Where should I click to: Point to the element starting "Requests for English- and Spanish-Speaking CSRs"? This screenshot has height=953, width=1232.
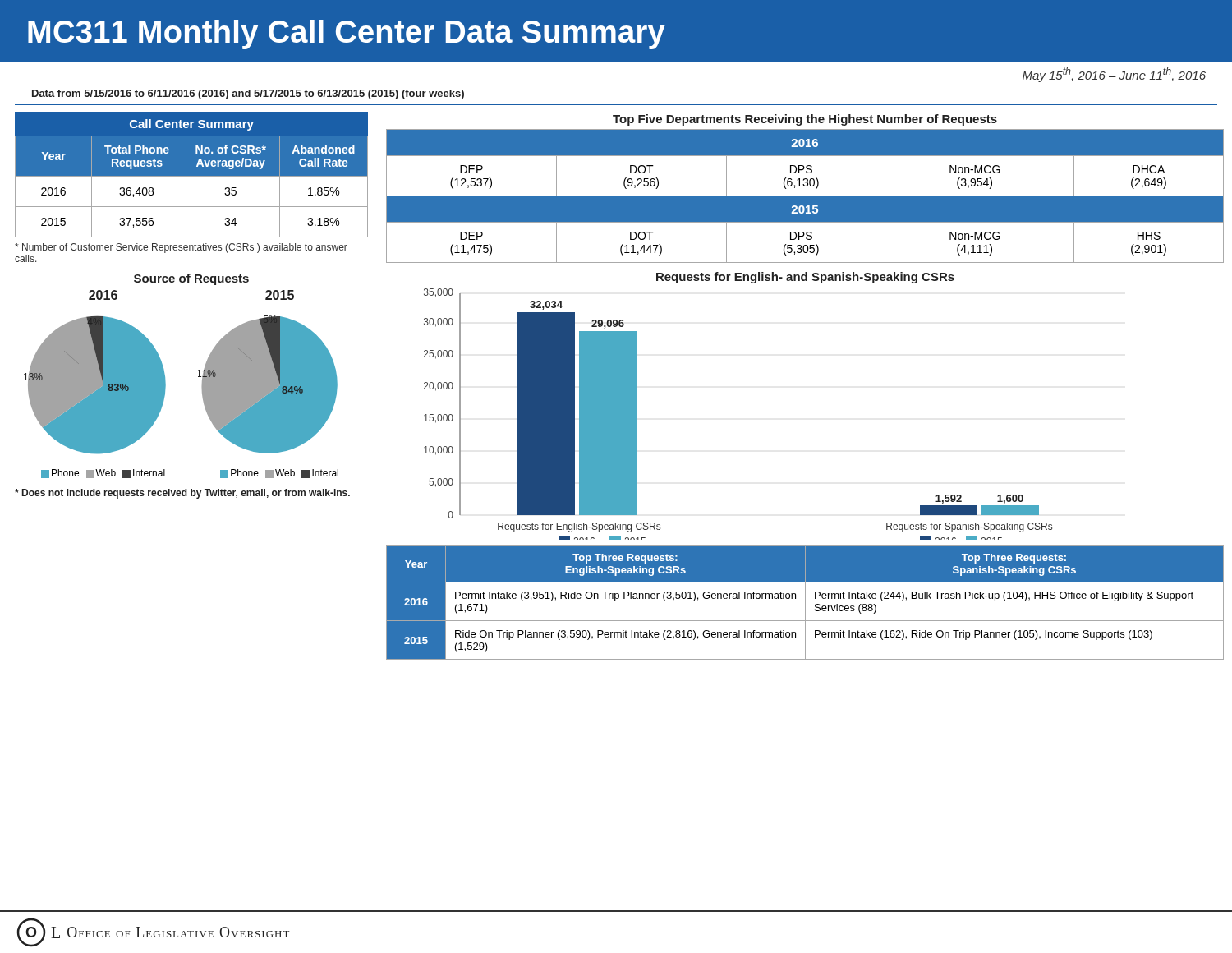coord(805,276)
